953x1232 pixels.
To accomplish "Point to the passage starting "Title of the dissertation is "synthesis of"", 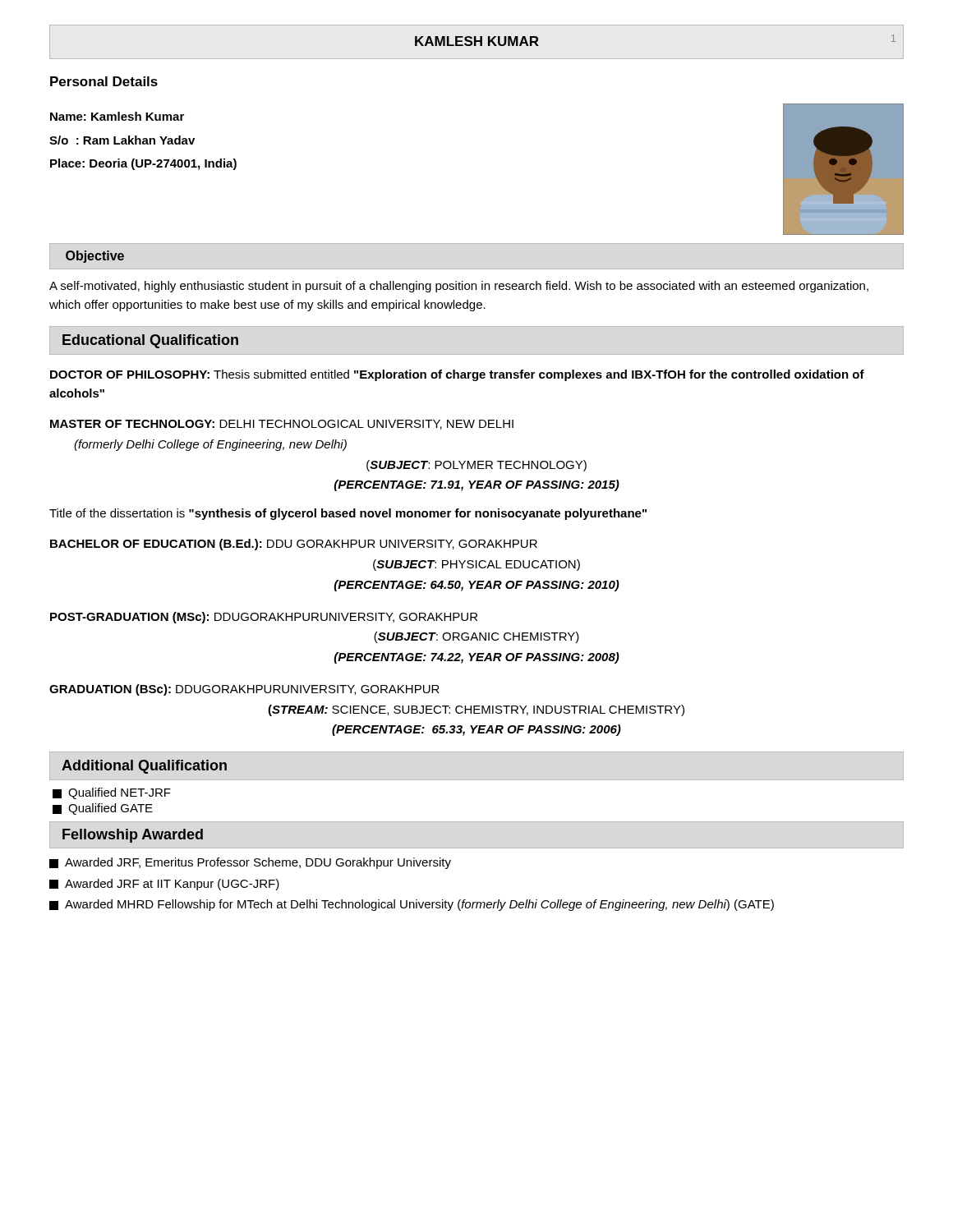I will point(348,513).
